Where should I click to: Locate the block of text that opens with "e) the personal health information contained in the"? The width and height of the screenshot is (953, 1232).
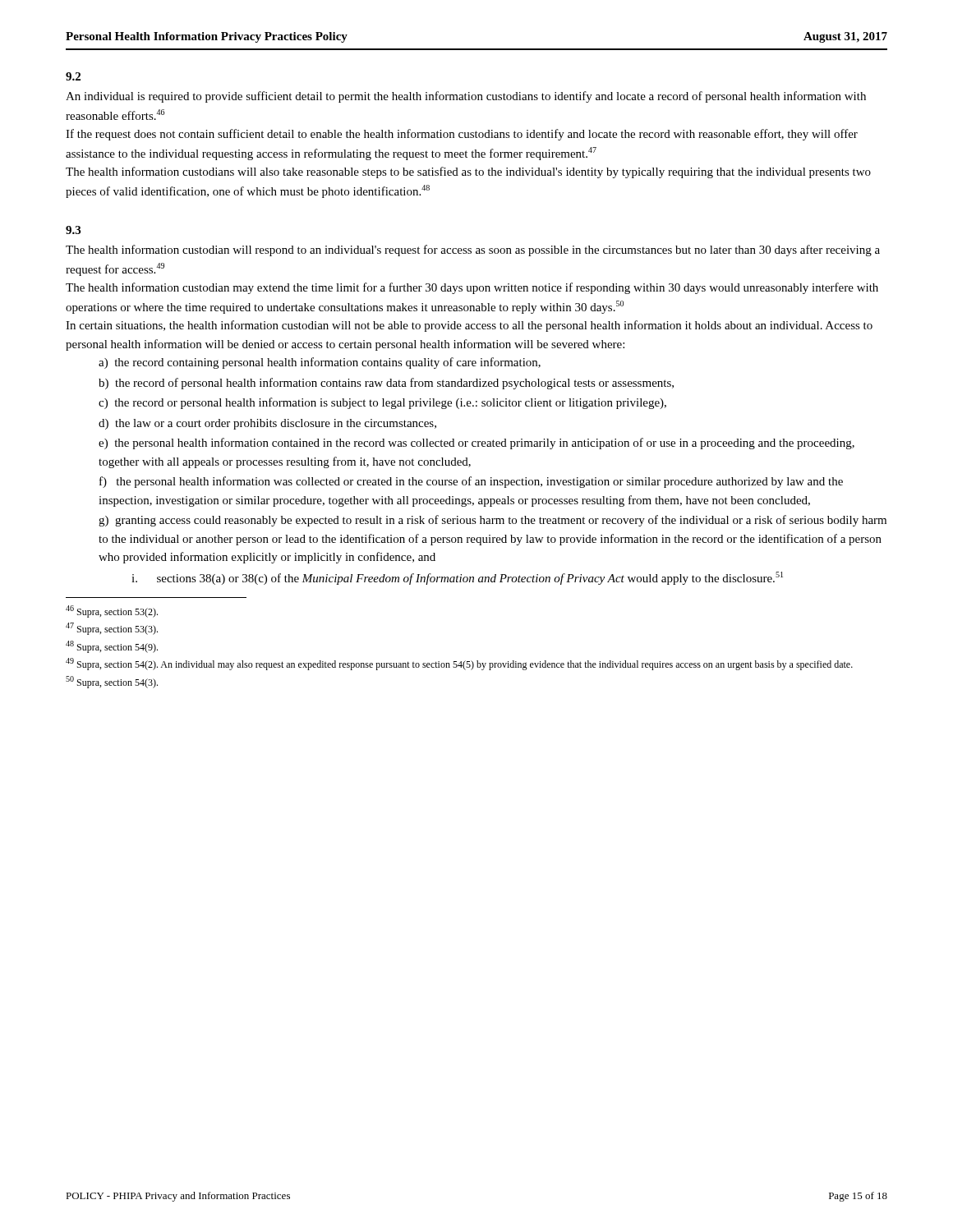(477, 452)
